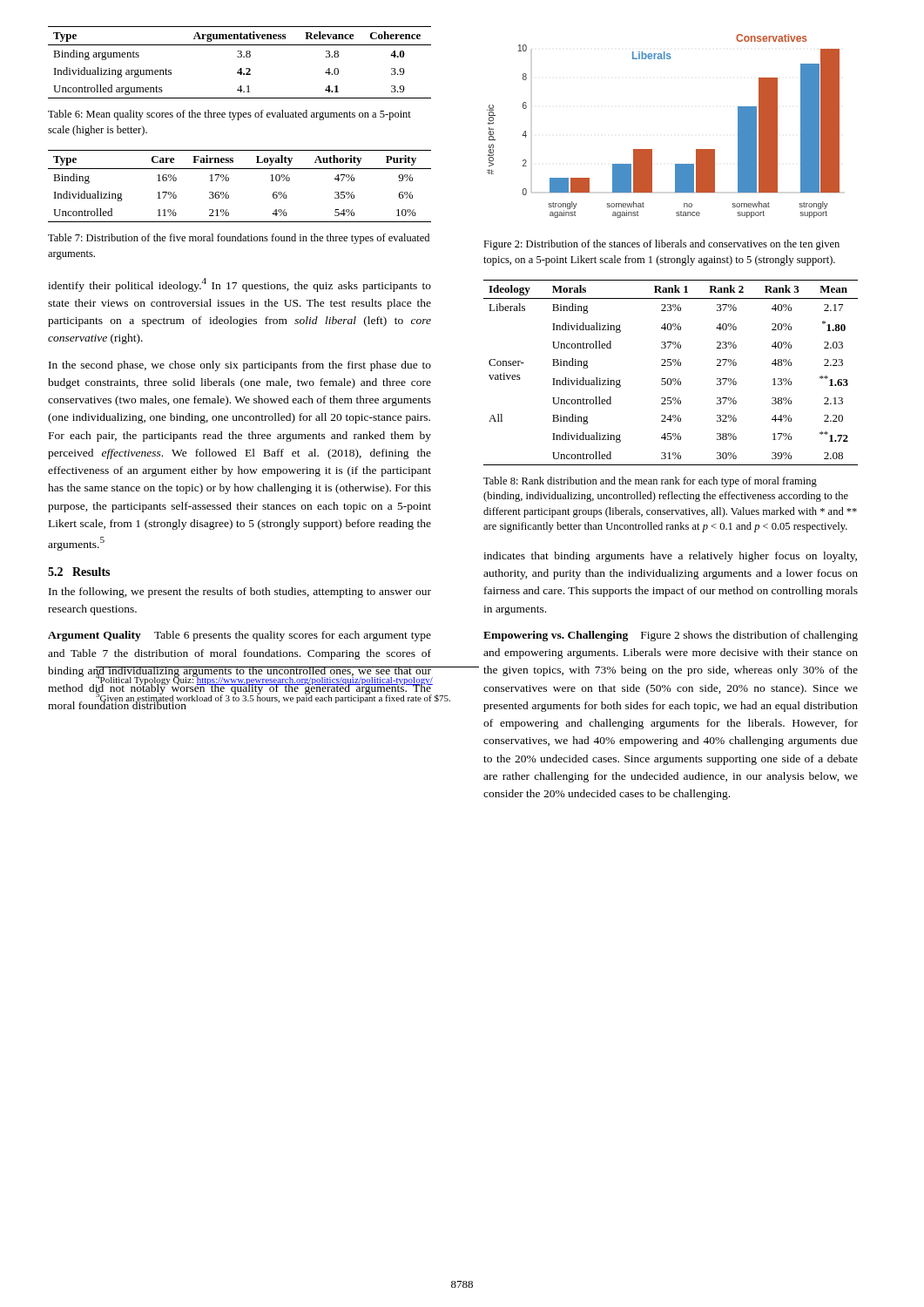924x1307 pixels.
Task: Click on the footnote with the text "5Given an estimated workload of 3 to 3.5"
Action: pos(273,697)
